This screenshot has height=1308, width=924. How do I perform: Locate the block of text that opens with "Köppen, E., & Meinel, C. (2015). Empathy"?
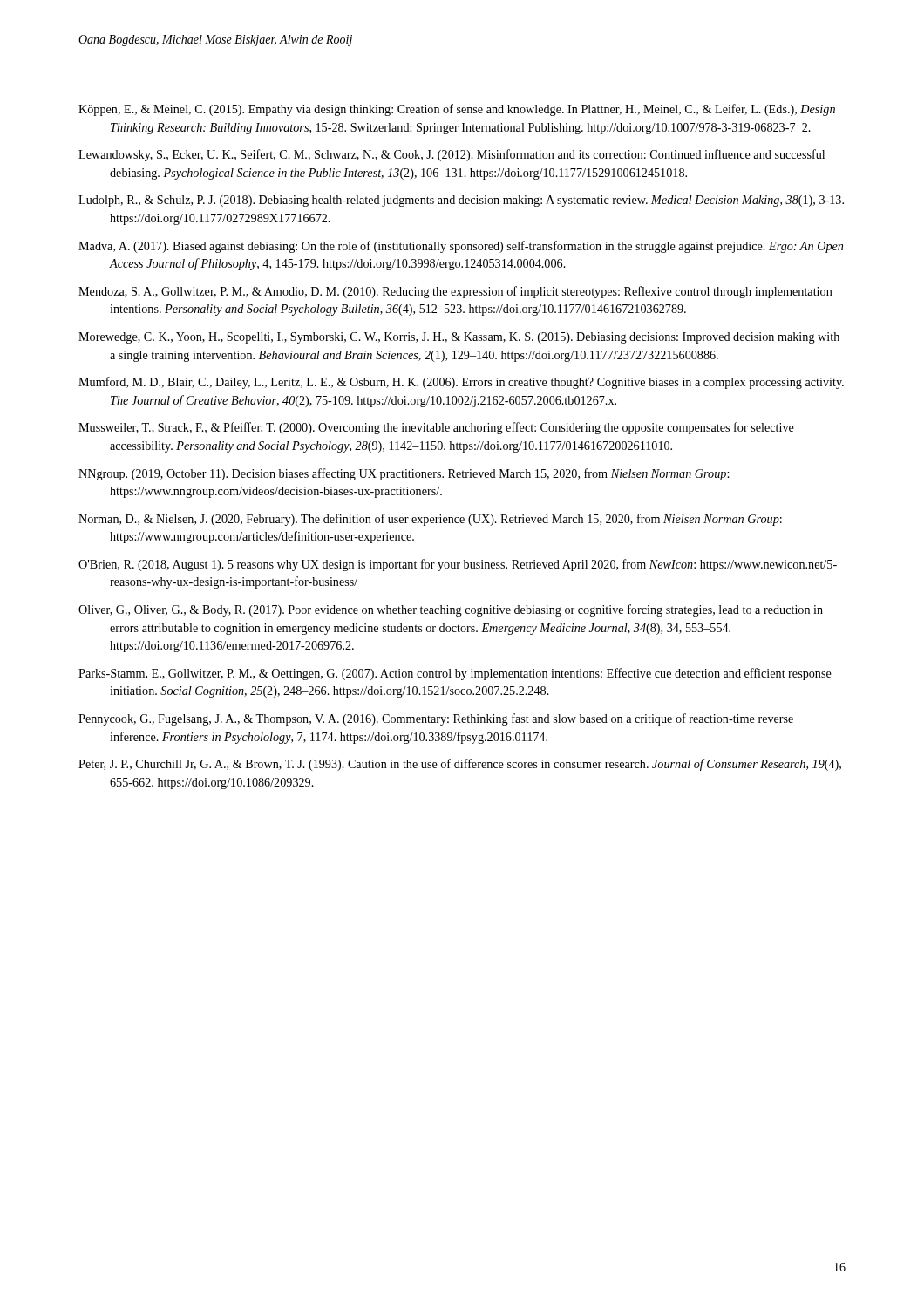click(x=457, y=118)
